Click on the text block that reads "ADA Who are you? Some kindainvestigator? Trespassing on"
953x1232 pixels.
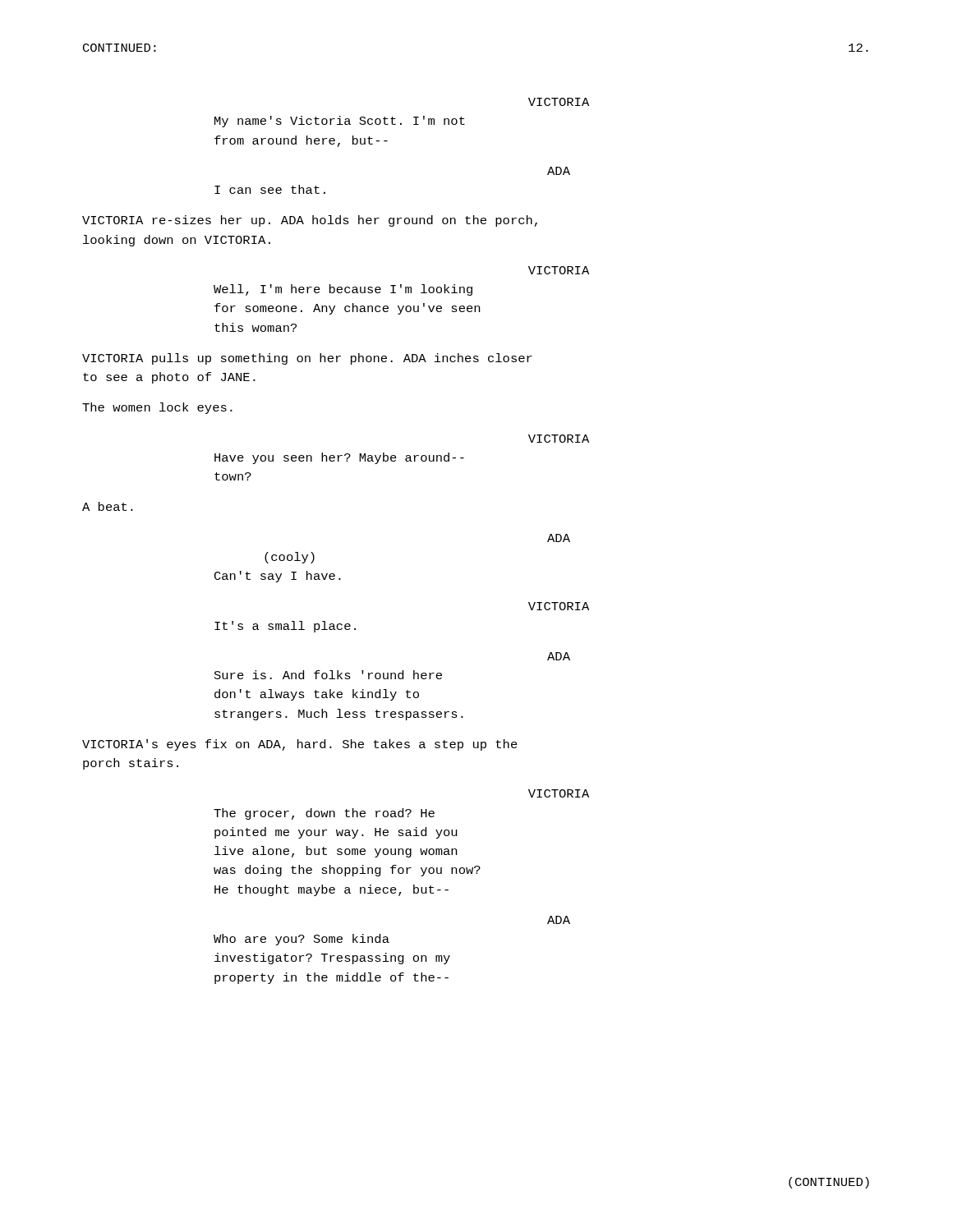(x=559, y=920)
